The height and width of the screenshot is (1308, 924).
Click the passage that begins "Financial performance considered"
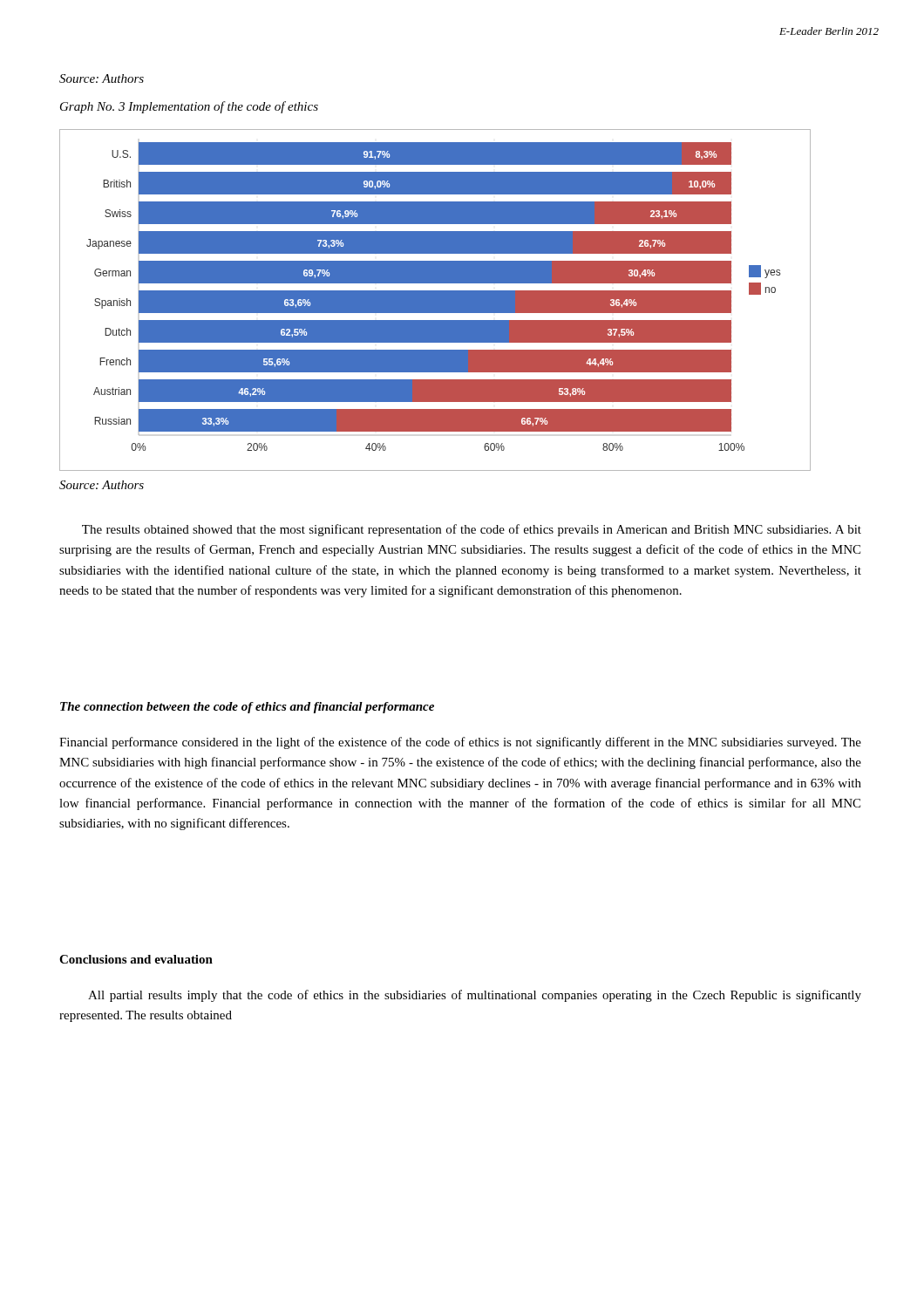tap(460, 783)
